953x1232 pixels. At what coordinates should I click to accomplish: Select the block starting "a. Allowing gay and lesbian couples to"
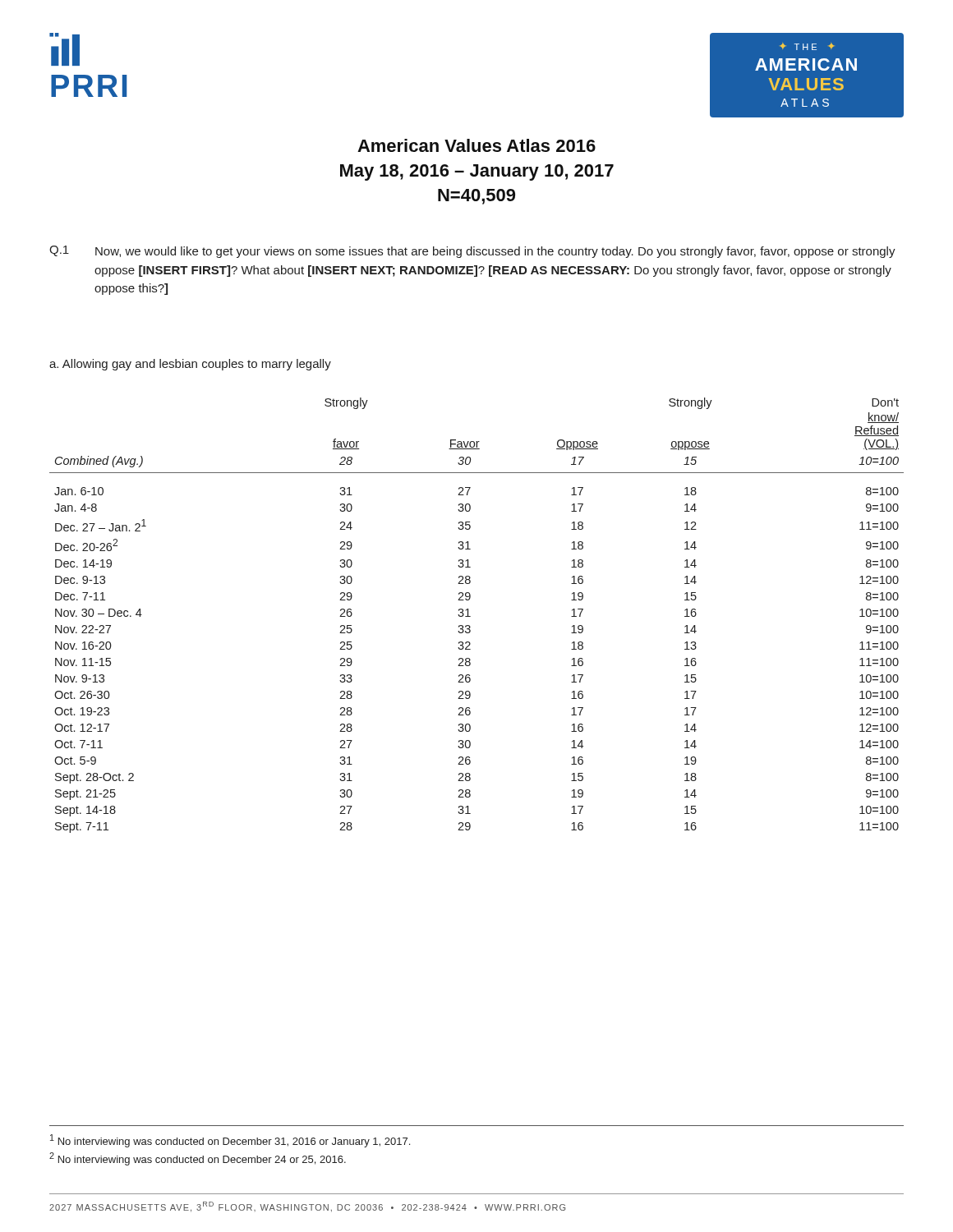point(190,363)
